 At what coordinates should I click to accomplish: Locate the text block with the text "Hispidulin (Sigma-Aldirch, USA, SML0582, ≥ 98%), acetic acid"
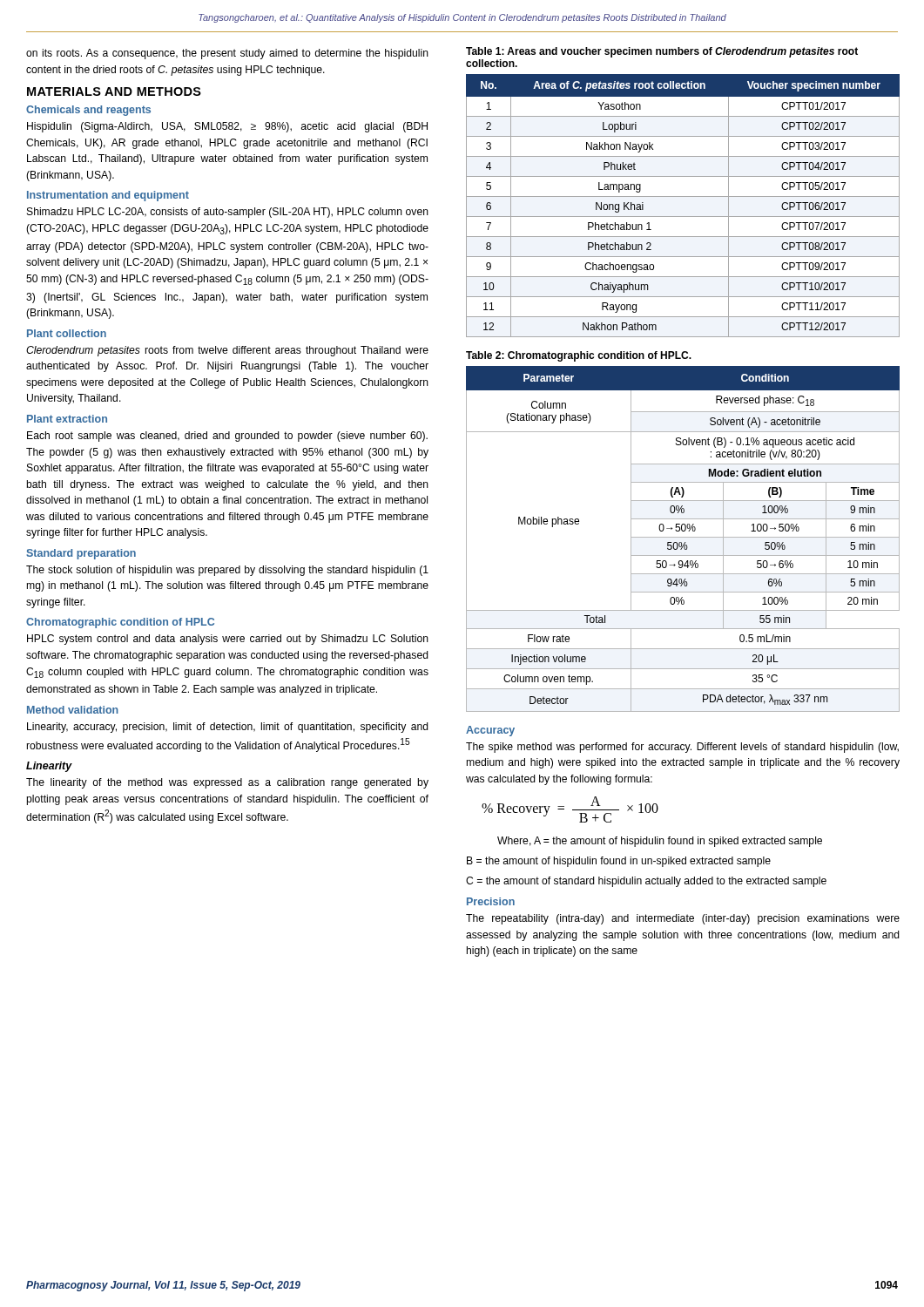tap(227, 151)
